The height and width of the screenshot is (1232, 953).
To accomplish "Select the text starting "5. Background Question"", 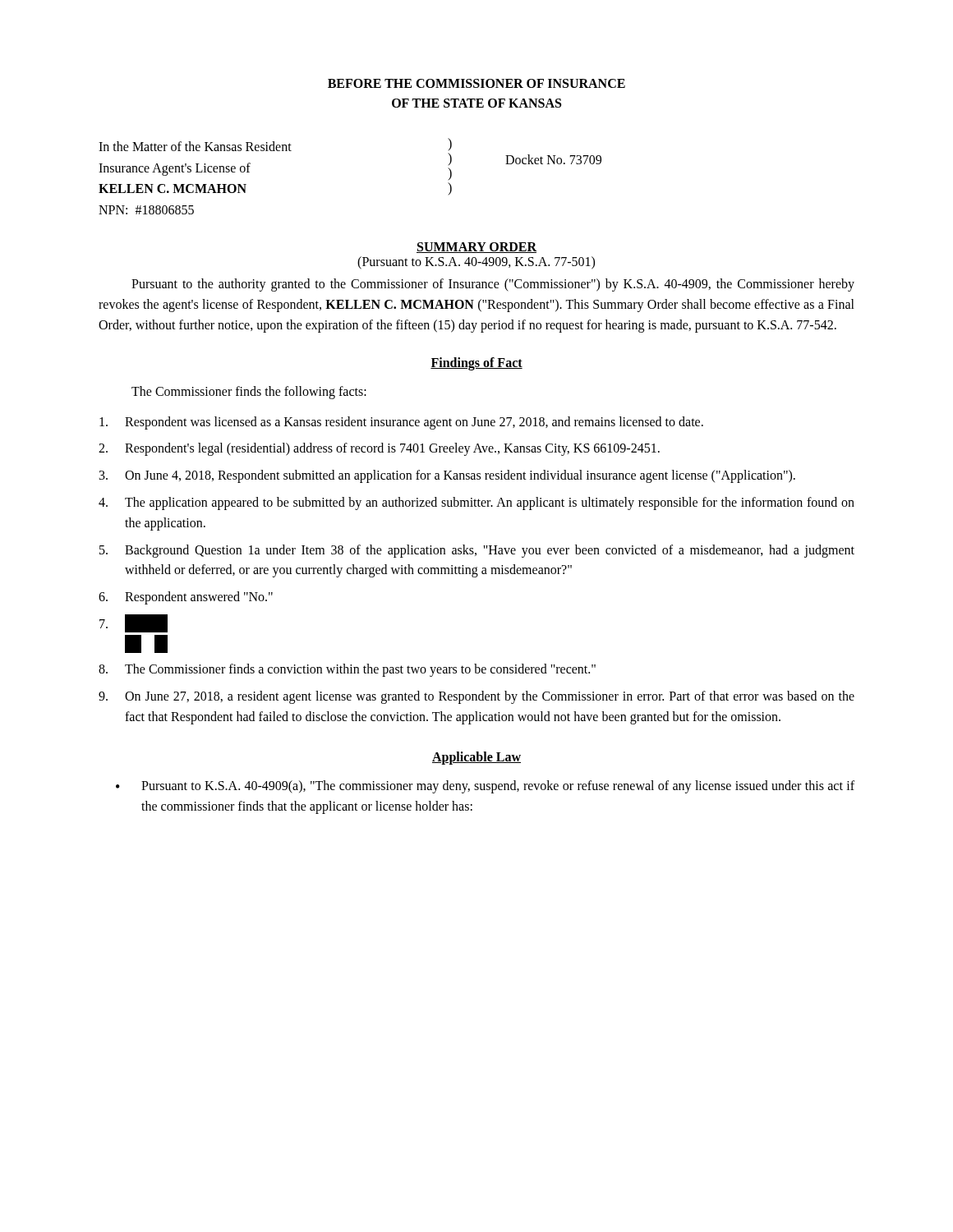I will pyautogui.click(x=476, y=560).
